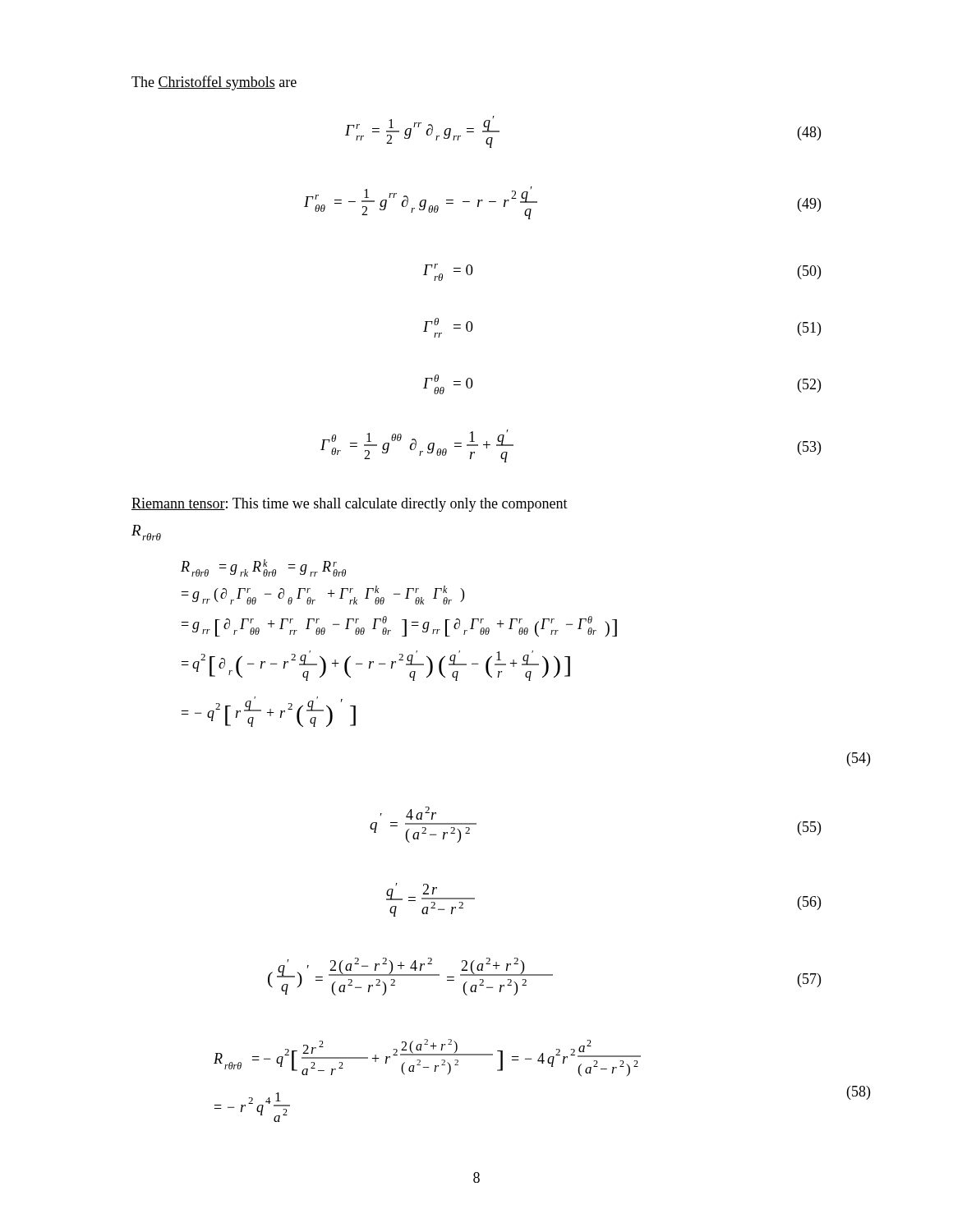Select the formula that says "( q ′ q ) ′ = 2"
The image size is (953, 1232).
click(544, 979)
